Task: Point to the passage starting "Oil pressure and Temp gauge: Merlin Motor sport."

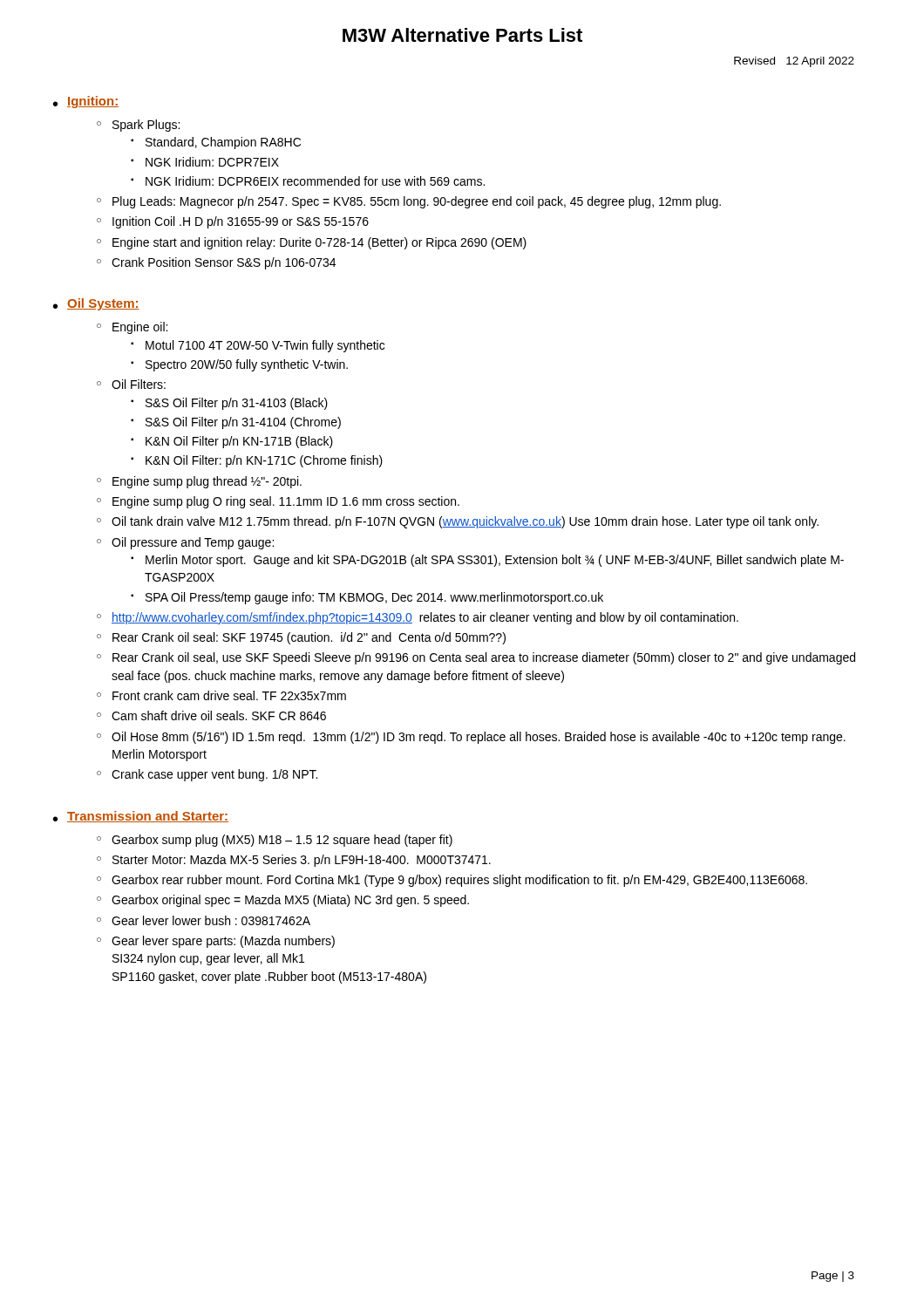Action: tap(492, 570)
